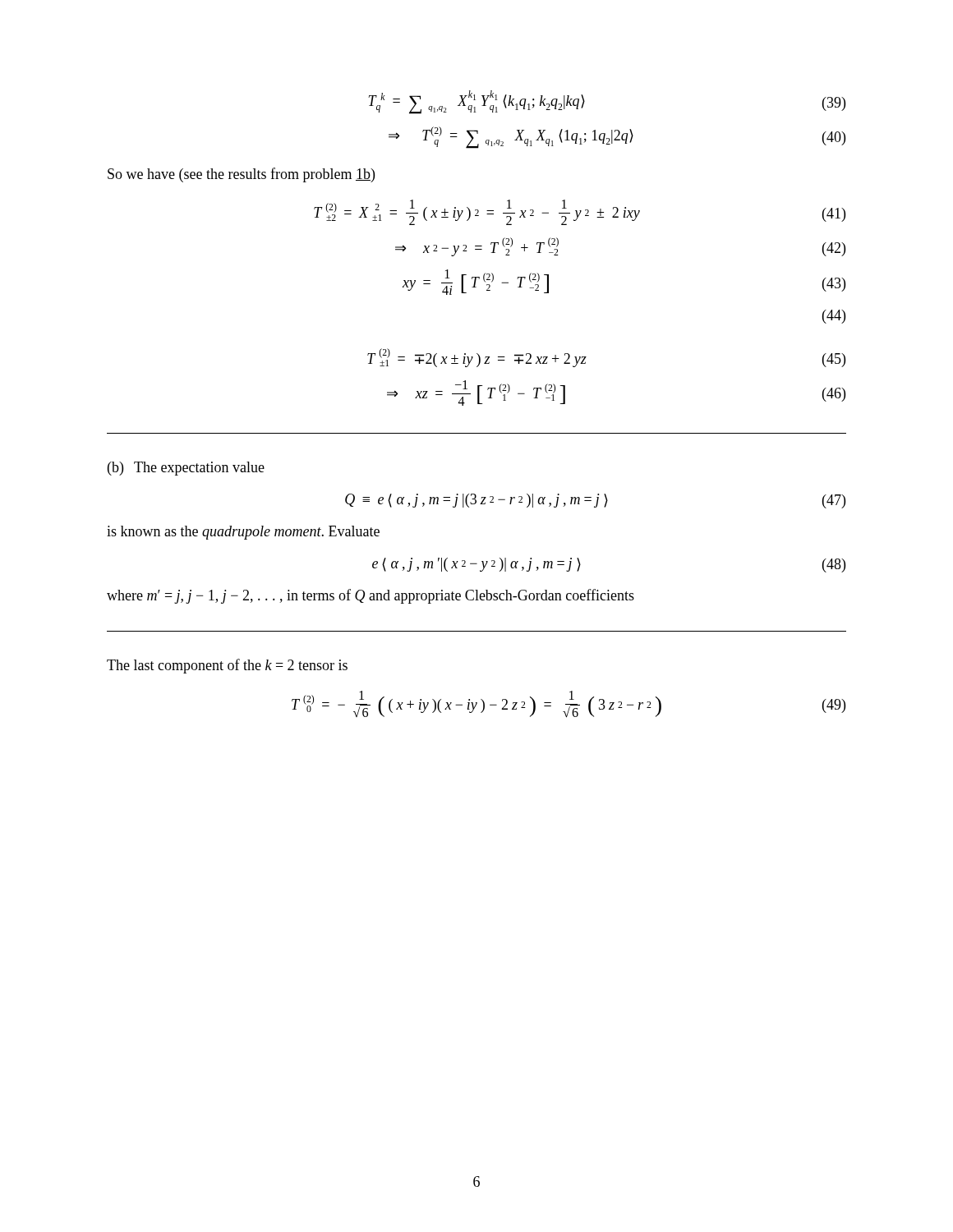Image resolution: width=953 pixels, height=1232 pixels.
Task: Find the formula that reads "T(2)0 = − 1√6 ("
Action: 569,705
